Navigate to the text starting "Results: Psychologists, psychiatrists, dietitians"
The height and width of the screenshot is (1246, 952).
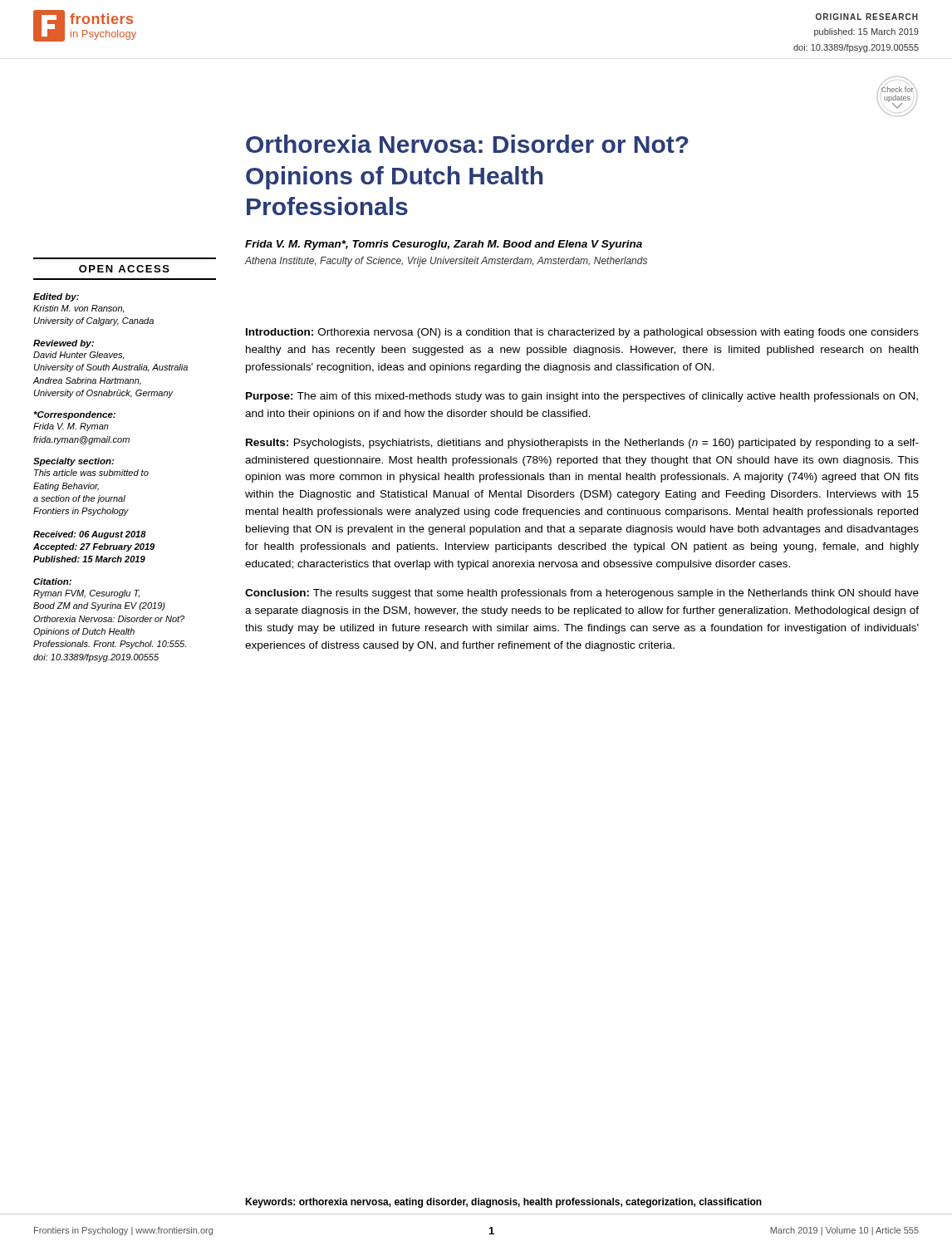click(x=582, y=503)
